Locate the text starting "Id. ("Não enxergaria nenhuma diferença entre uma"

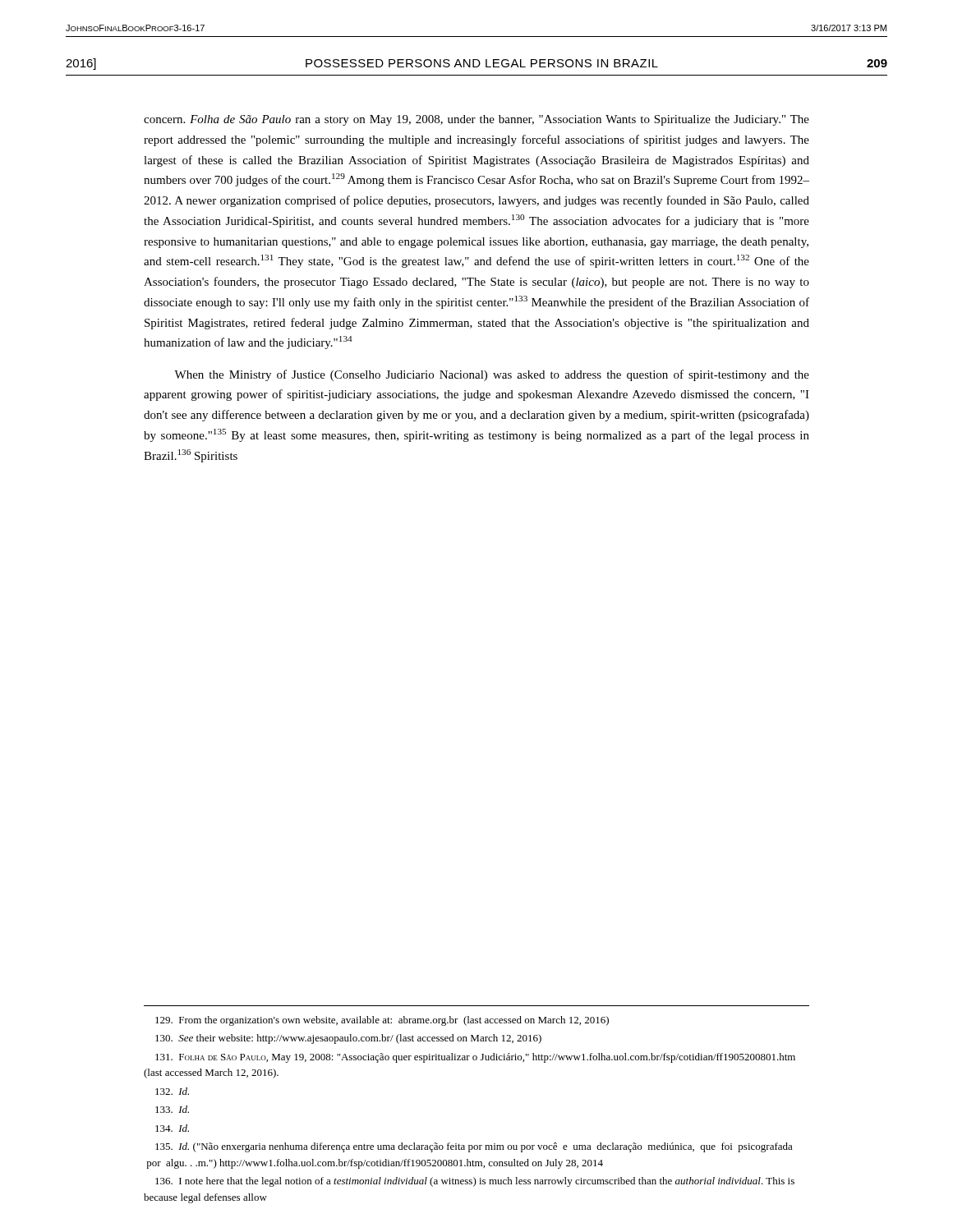(468, 1154)
